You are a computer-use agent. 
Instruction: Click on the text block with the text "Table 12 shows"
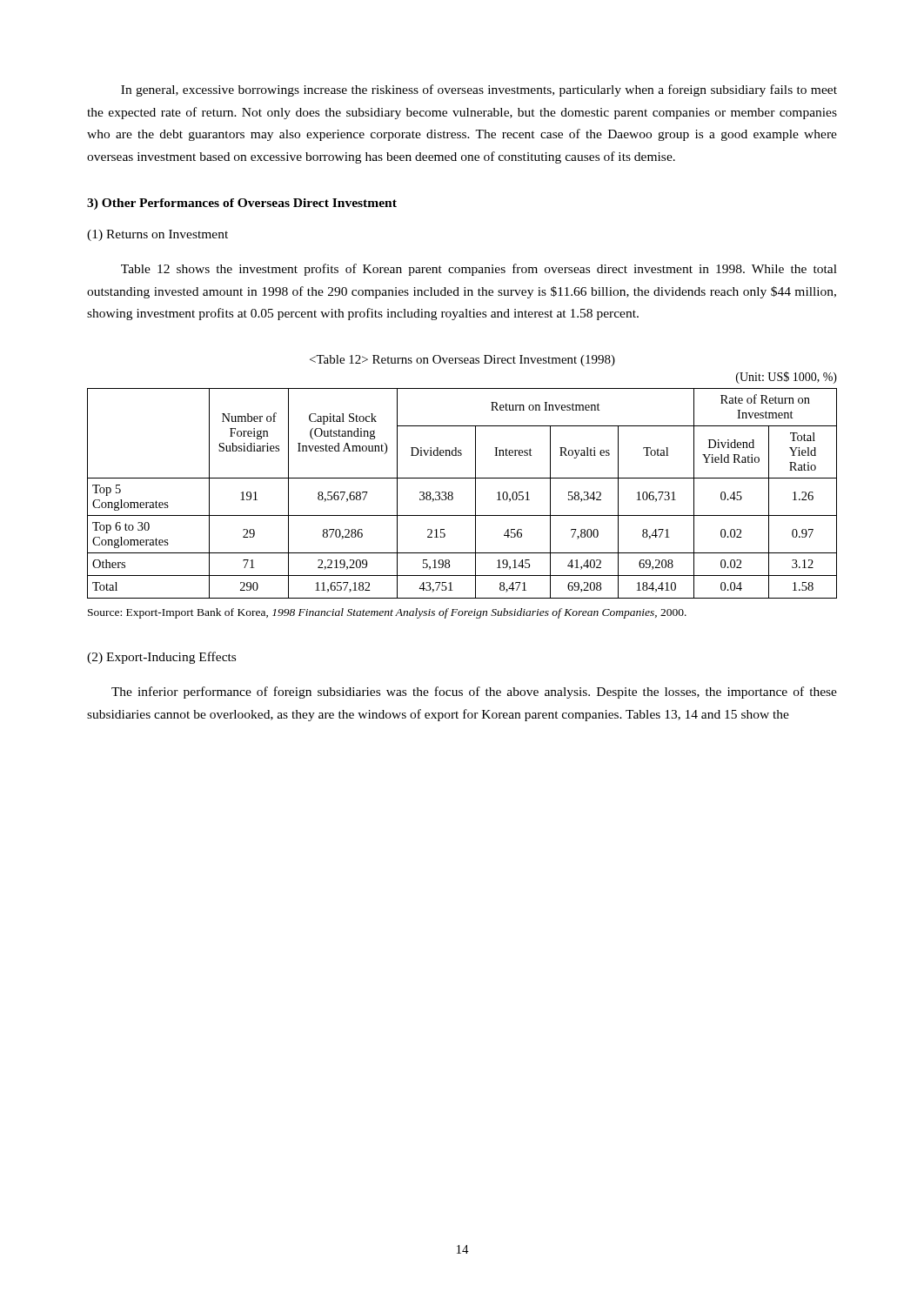[462, 291]
